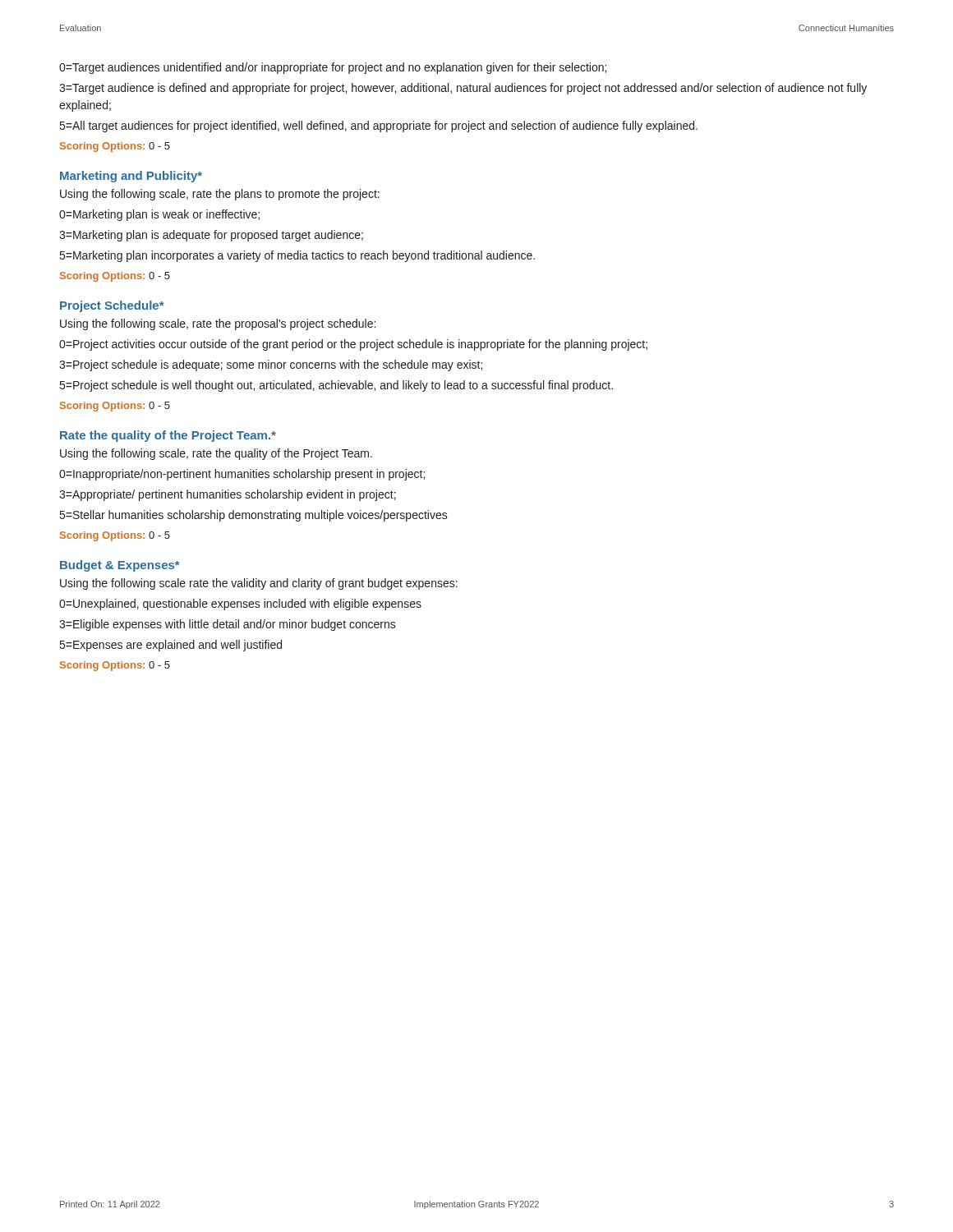953x1232 pixels.
Task: Click the passage that begins "5=Stellar humanities scholarship"
Action: [253, 515]
